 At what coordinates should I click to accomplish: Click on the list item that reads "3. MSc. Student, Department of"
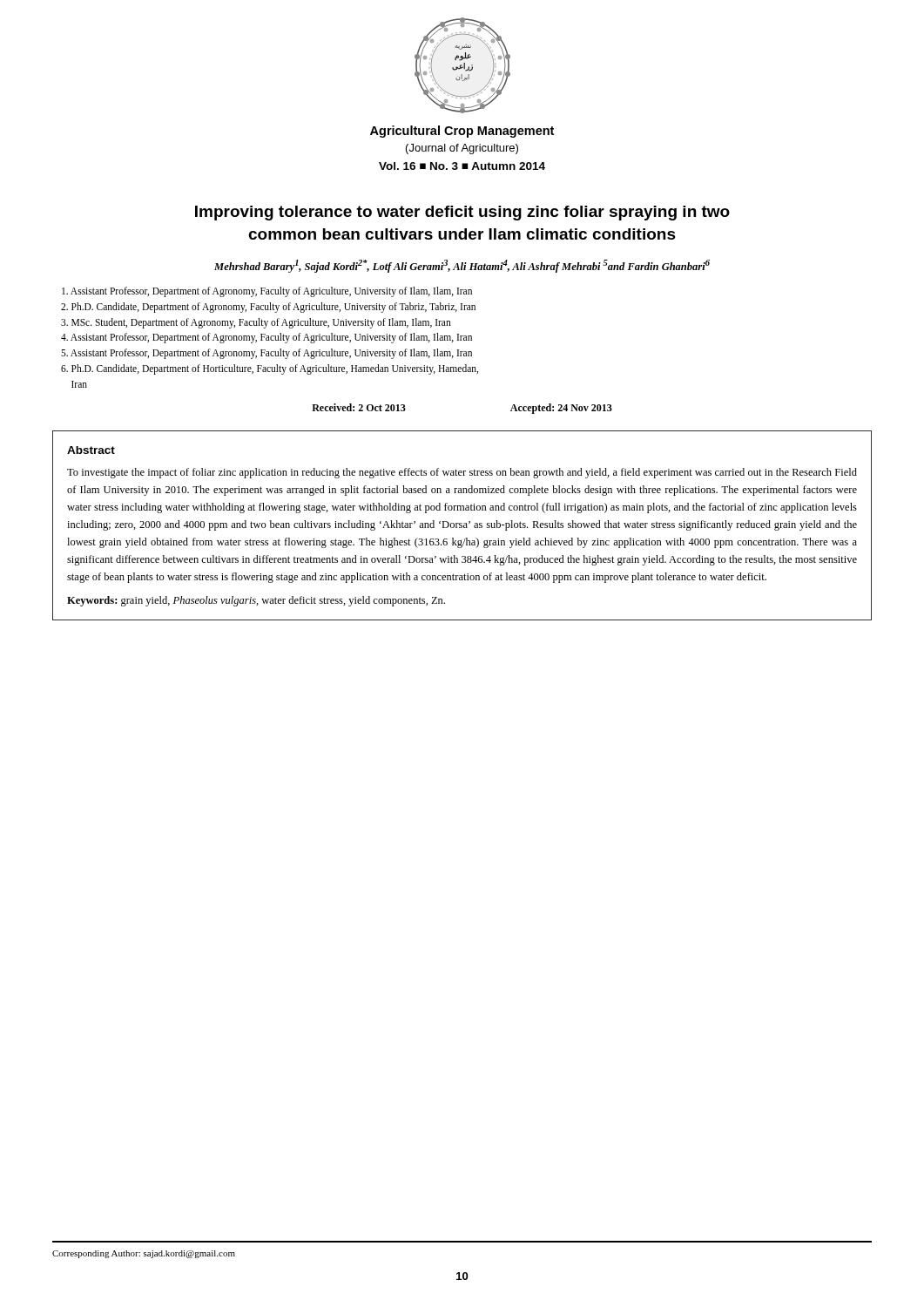click(256, 322)
